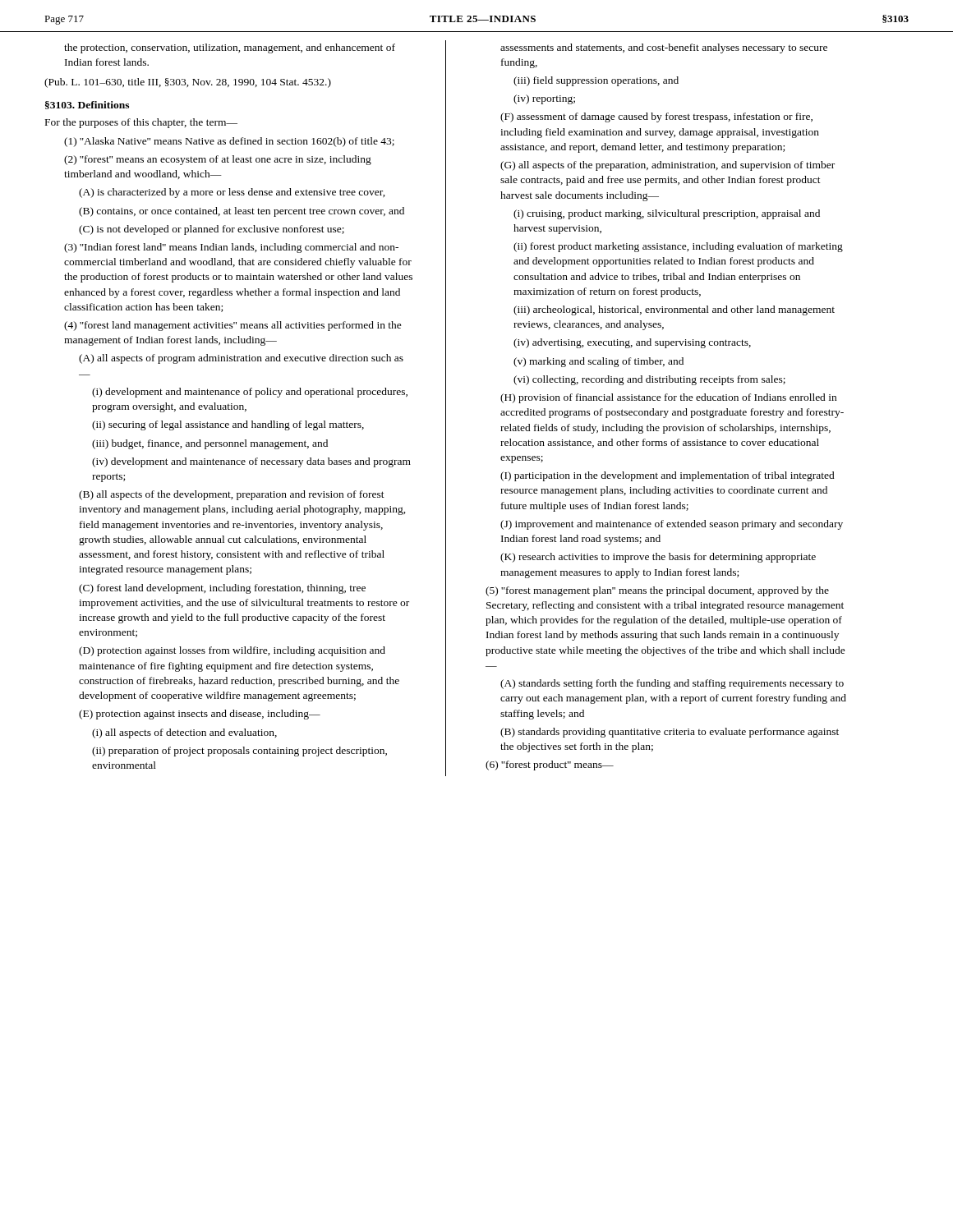This screenshot has width=953, height=1232.
Task: Find the list item containing "(ii) securing of legal assistance and handling of"
Action: pyautogui.click(x=253, y=425)
